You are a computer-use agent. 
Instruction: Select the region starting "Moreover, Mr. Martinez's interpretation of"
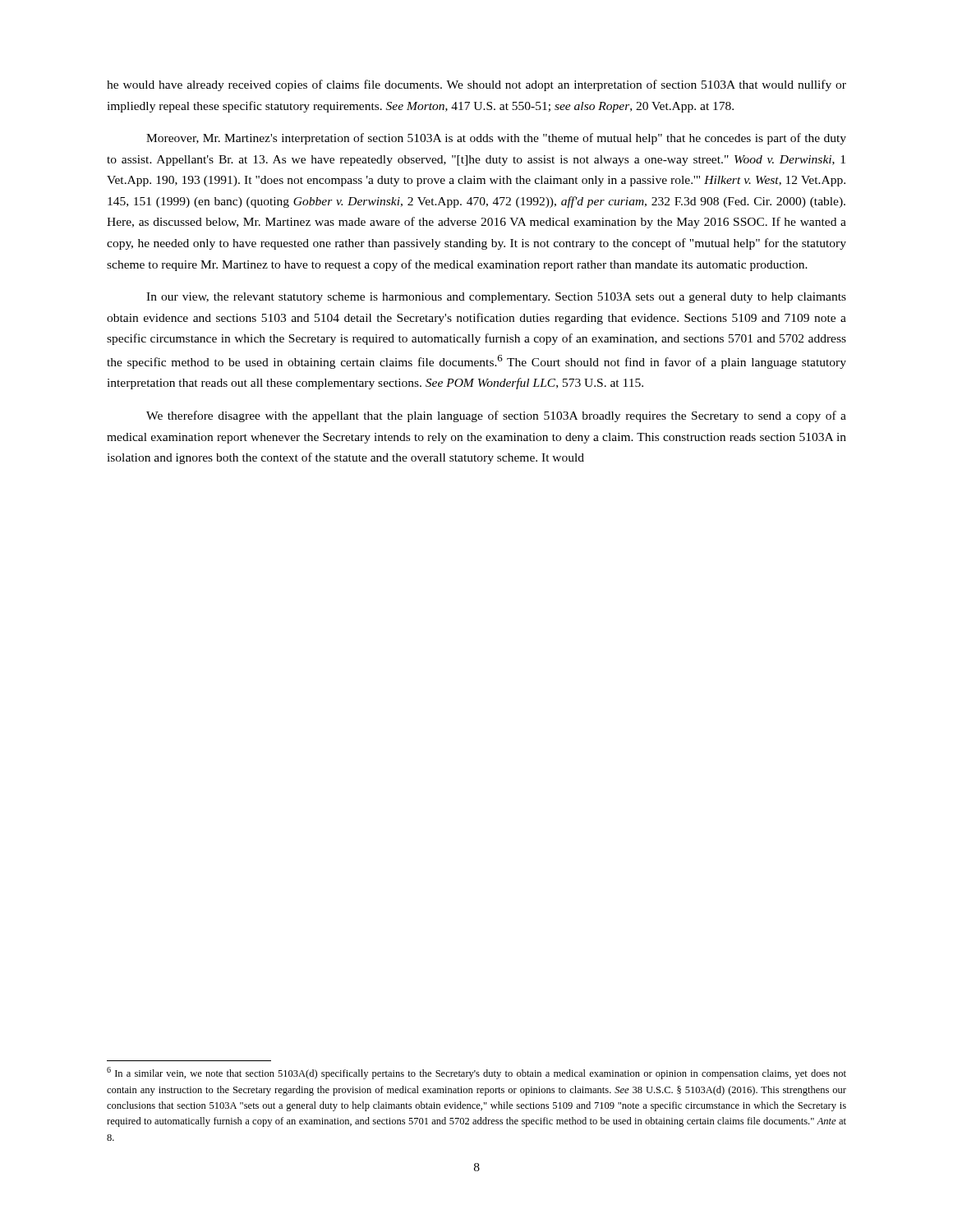(476, 201)
